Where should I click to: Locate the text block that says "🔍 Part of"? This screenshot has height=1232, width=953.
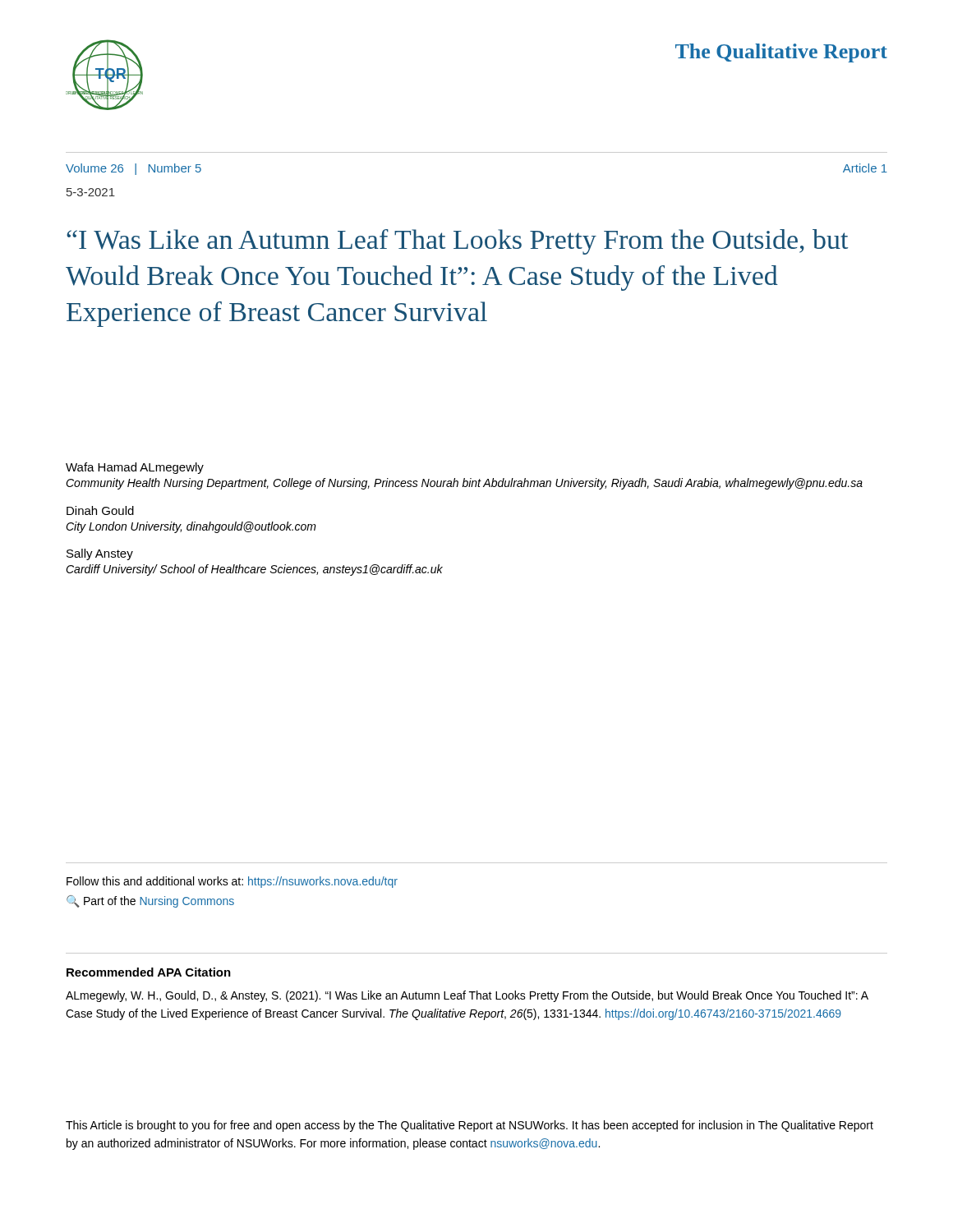click(x=150, y=901)
